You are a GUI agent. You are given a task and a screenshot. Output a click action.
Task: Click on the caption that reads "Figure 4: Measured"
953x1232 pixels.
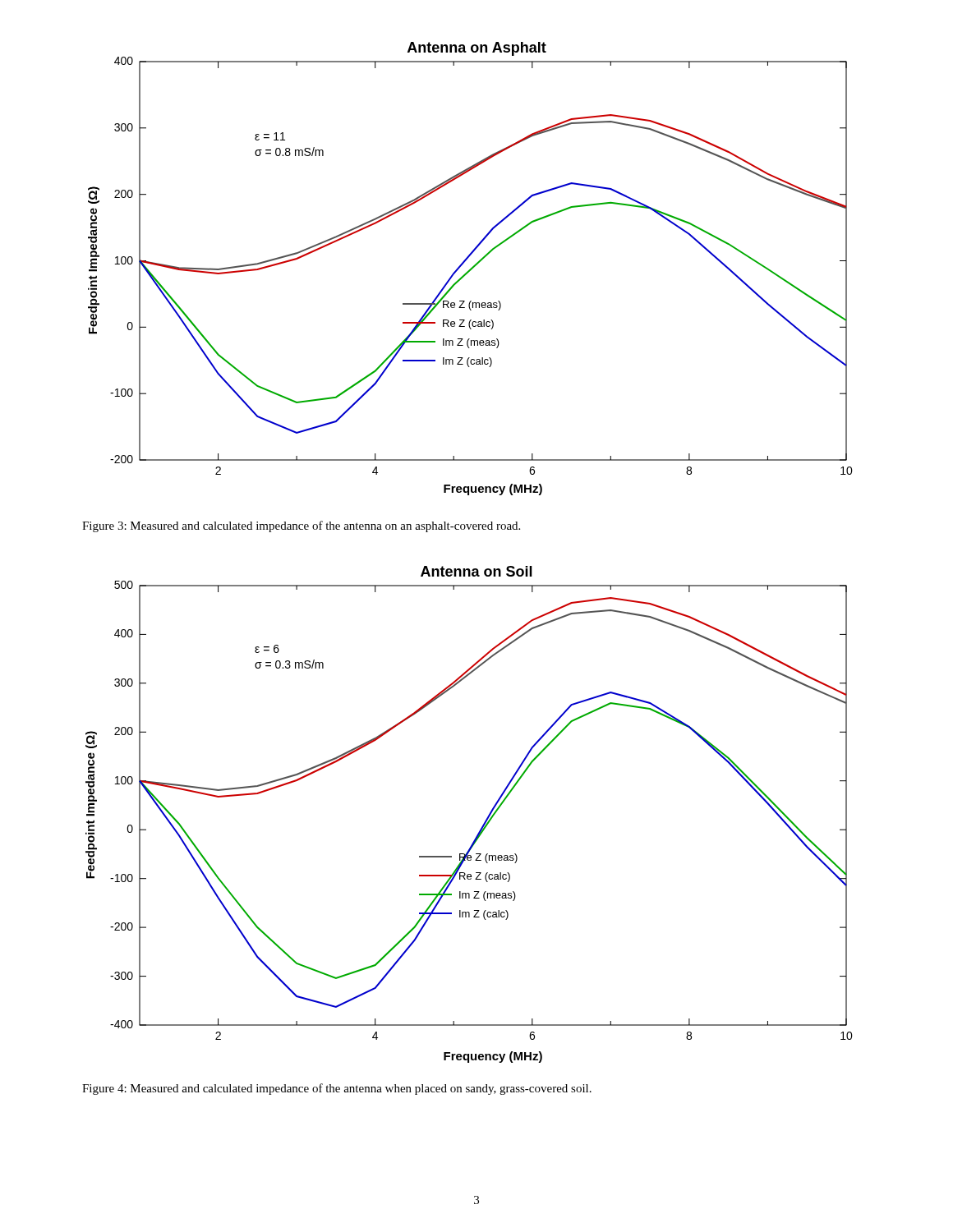(x=337, y=1088)
